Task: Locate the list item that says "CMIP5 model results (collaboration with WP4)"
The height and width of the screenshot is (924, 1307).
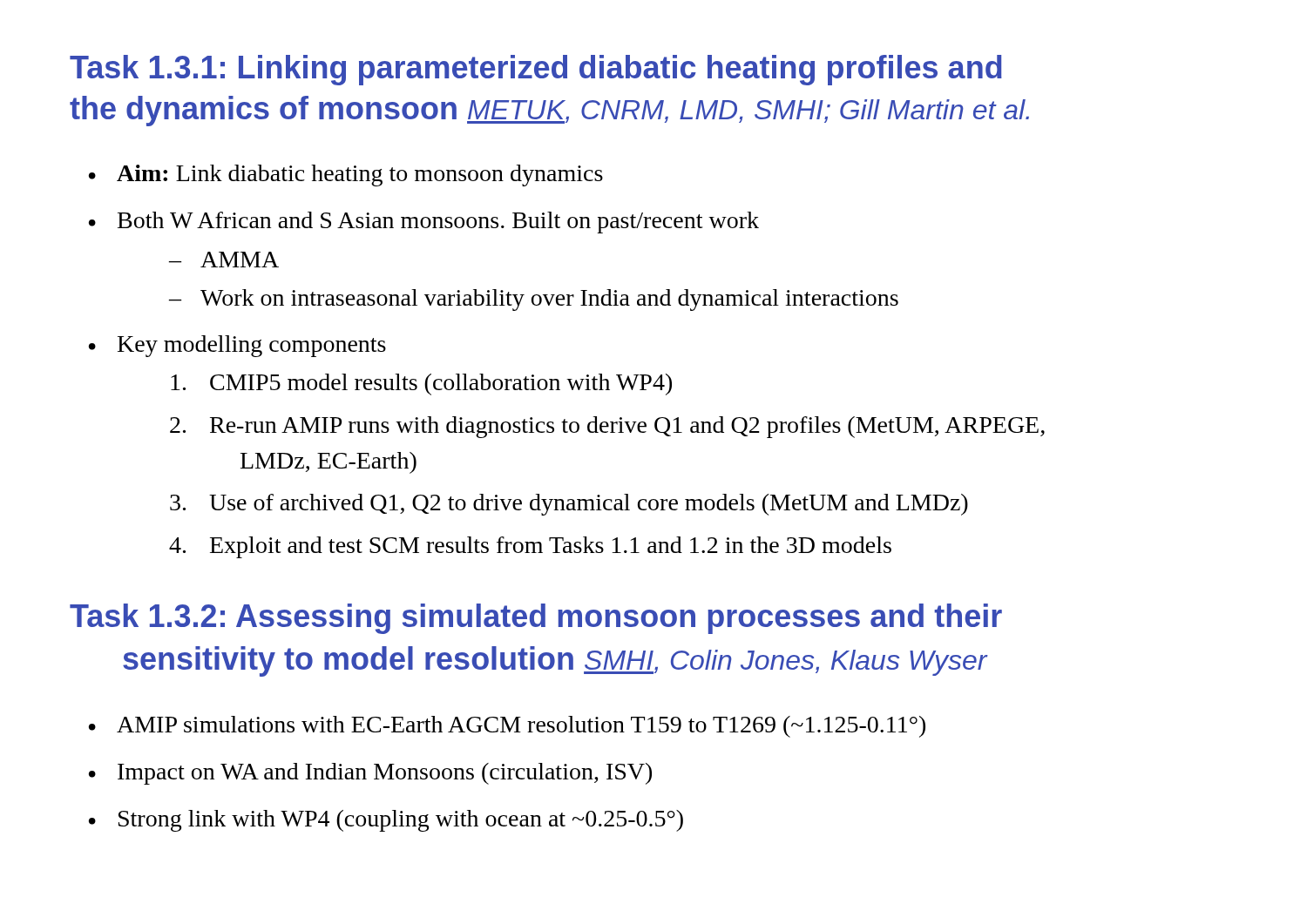Action: [421, 383]
